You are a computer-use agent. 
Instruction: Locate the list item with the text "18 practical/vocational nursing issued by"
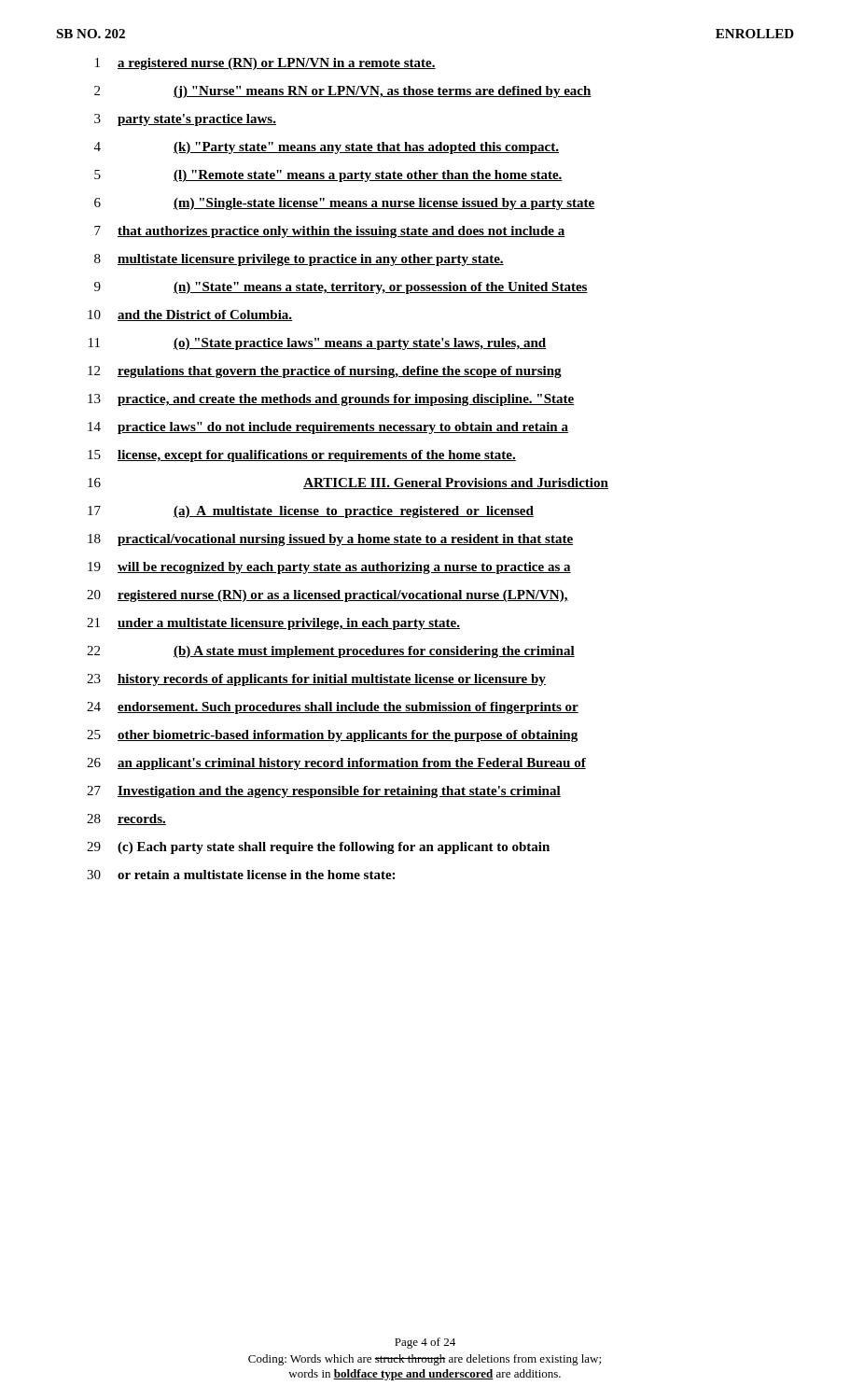[425, 539]
